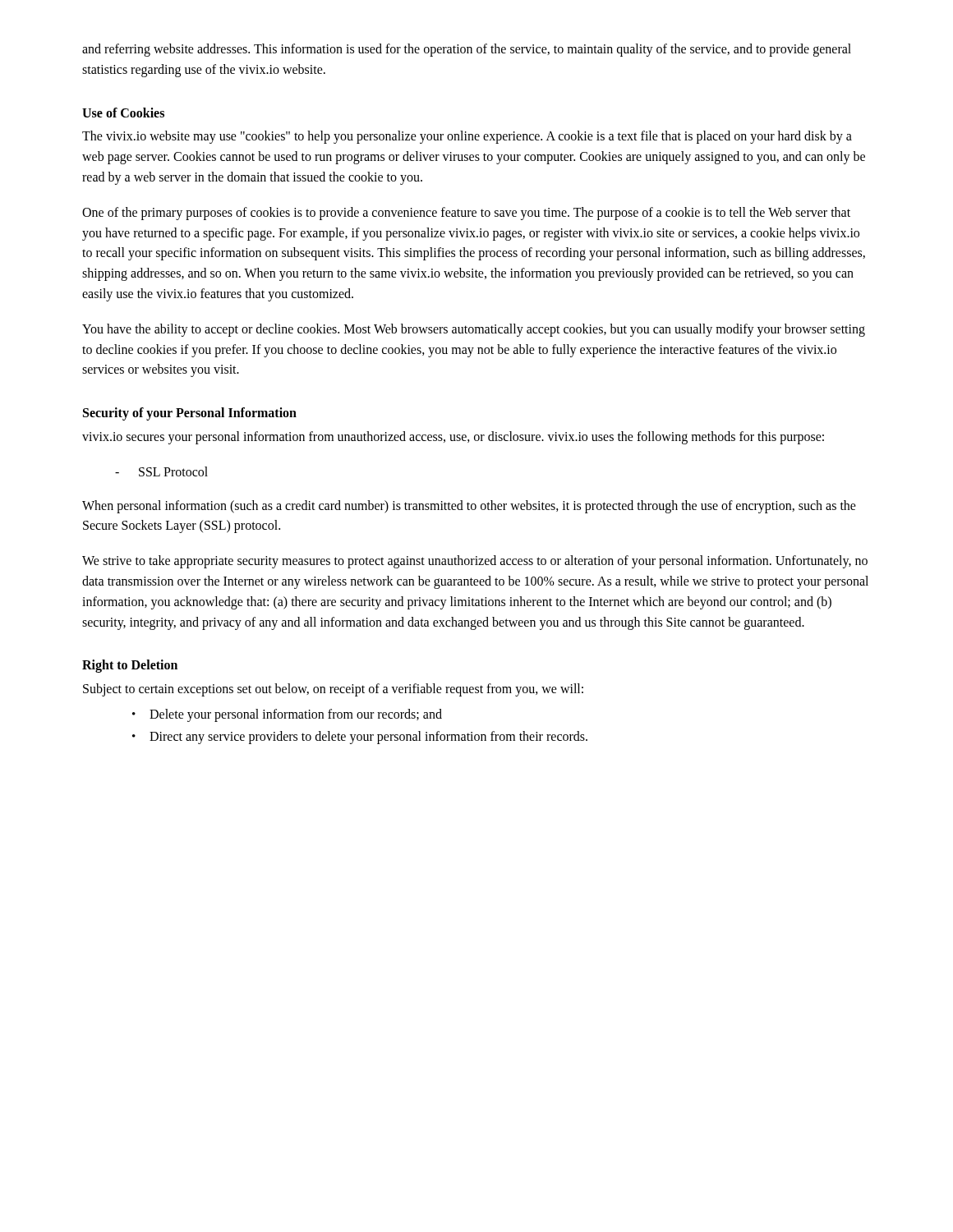The height and width of the screenshot is (1232, 953).
Task: Find the text block starting "Use of Cookies"
Action: 123,113
